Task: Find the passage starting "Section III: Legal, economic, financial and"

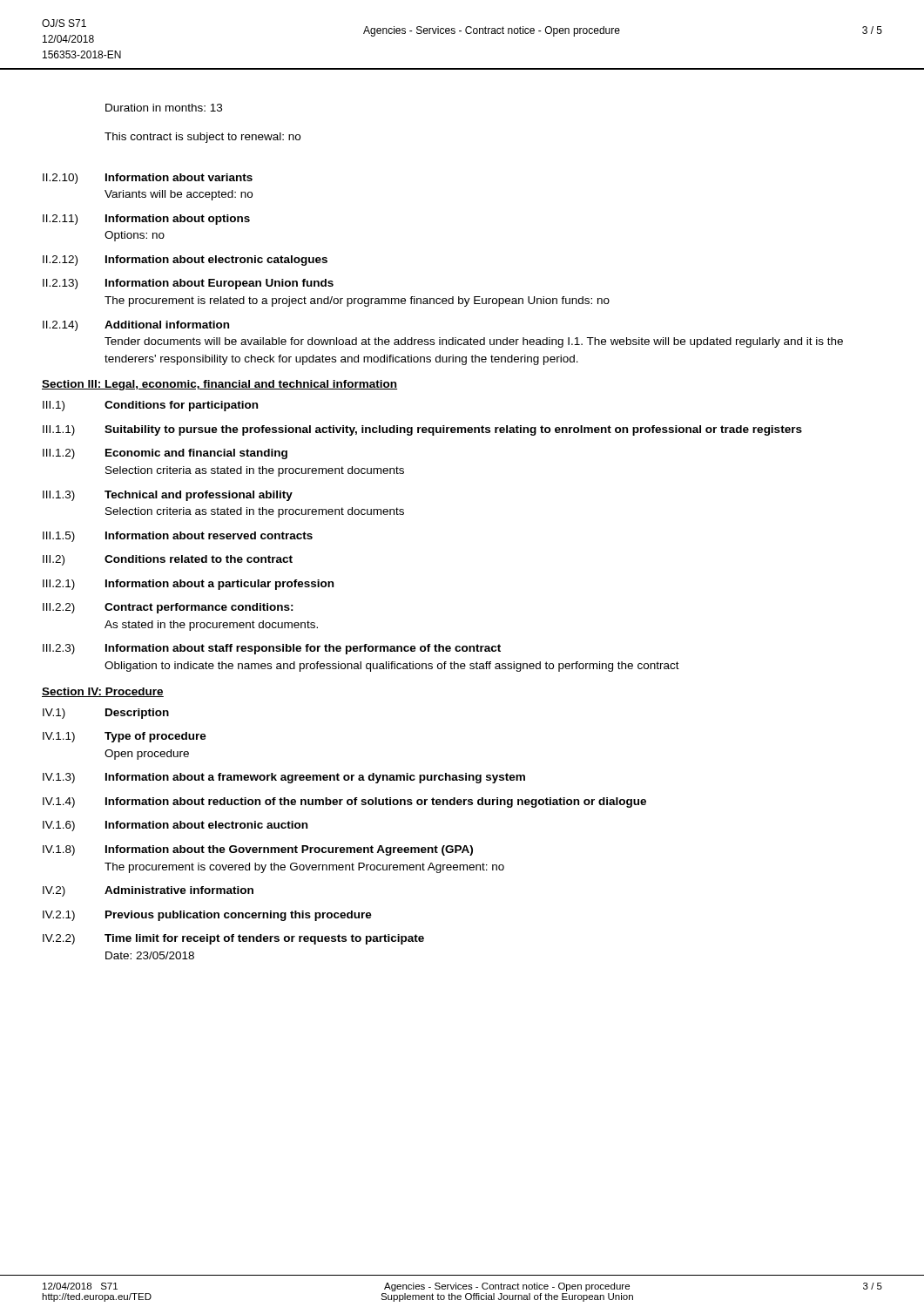Action: tap(219, 384)
